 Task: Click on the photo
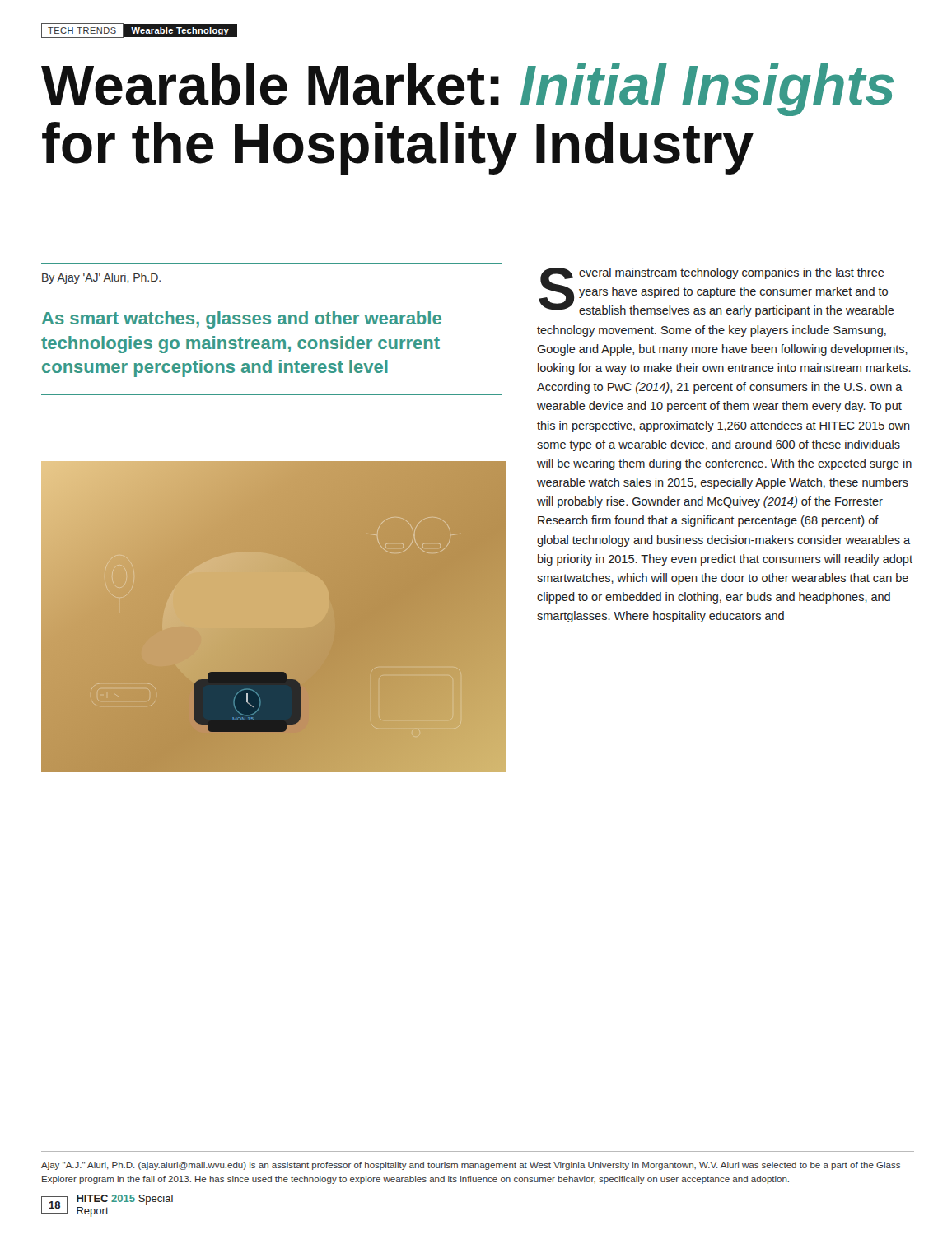[x=274, y=617]
